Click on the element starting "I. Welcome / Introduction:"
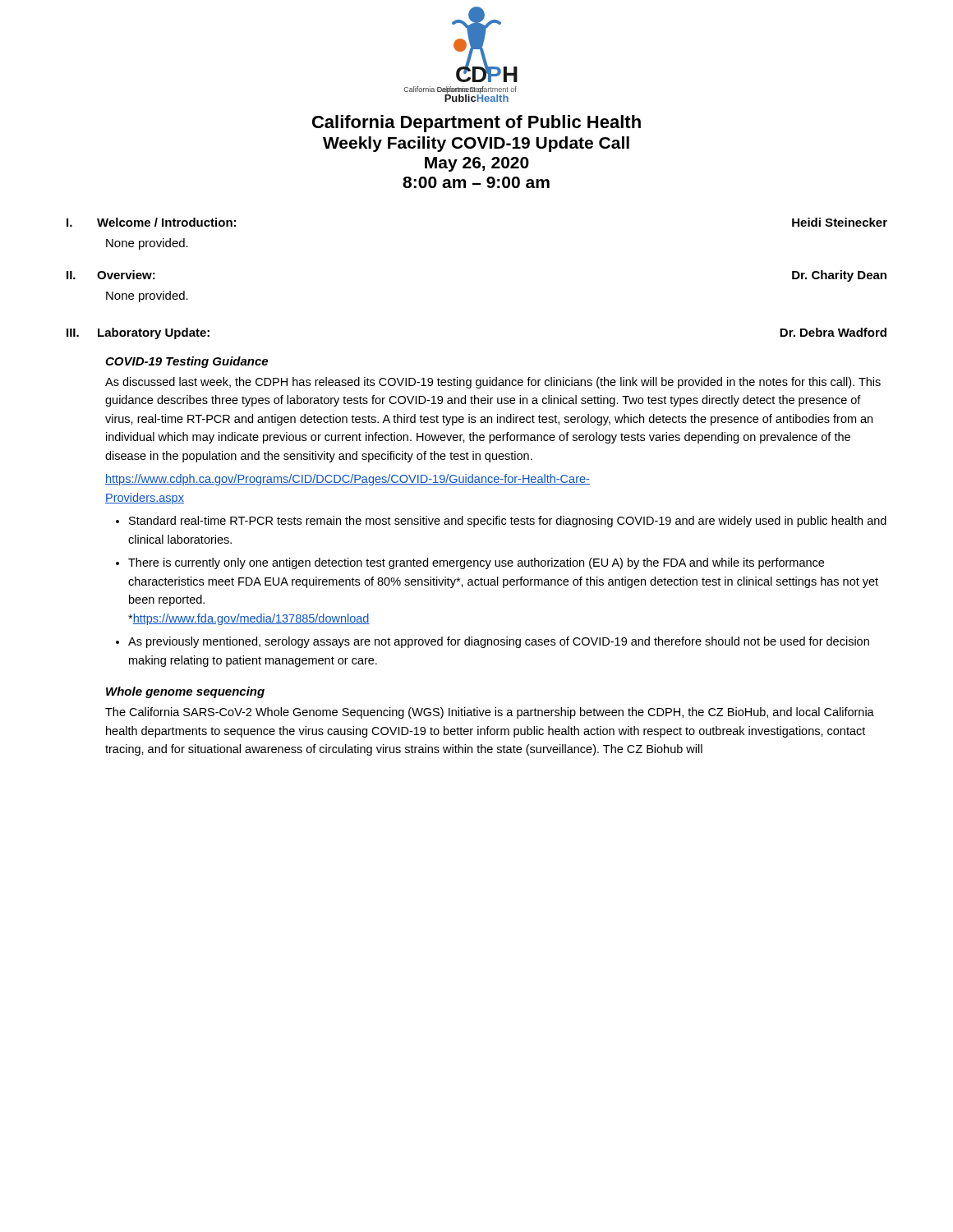 (x=151, y=222)
